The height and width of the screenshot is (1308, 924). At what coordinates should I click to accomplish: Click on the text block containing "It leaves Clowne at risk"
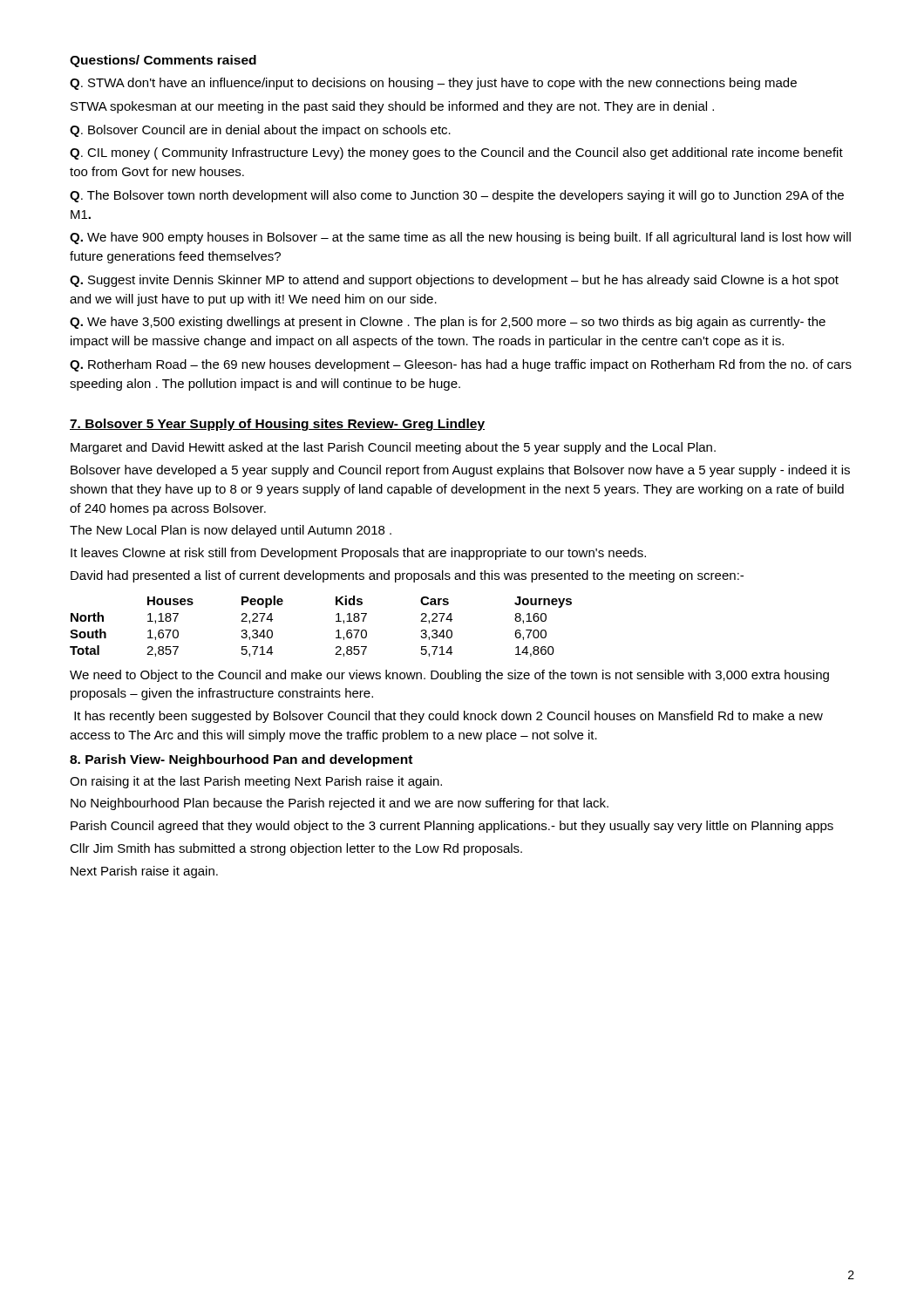[x=358, y=552]
